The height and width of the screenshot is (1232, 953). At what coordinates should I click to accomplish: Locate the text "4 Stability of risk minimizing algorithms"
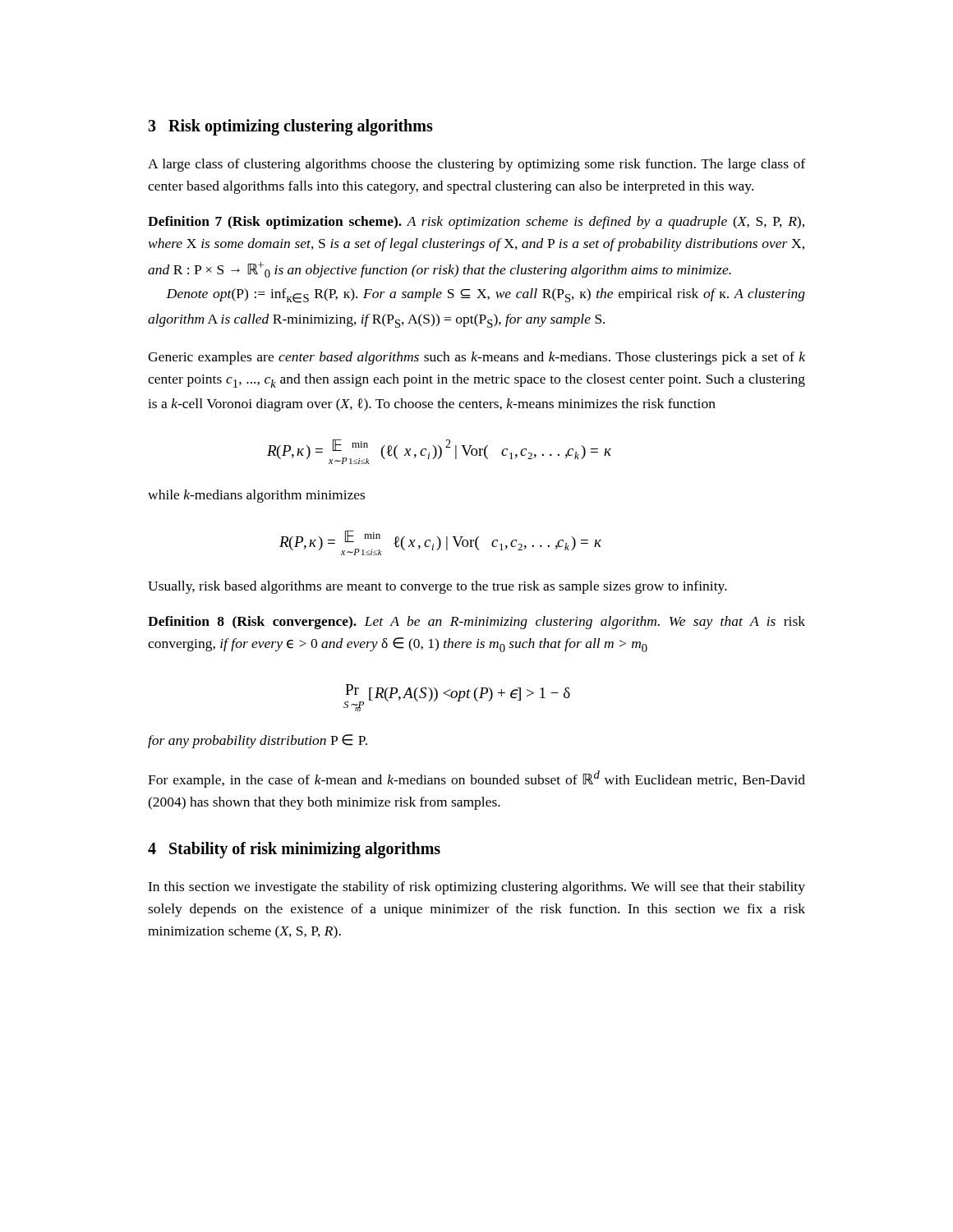294,848
